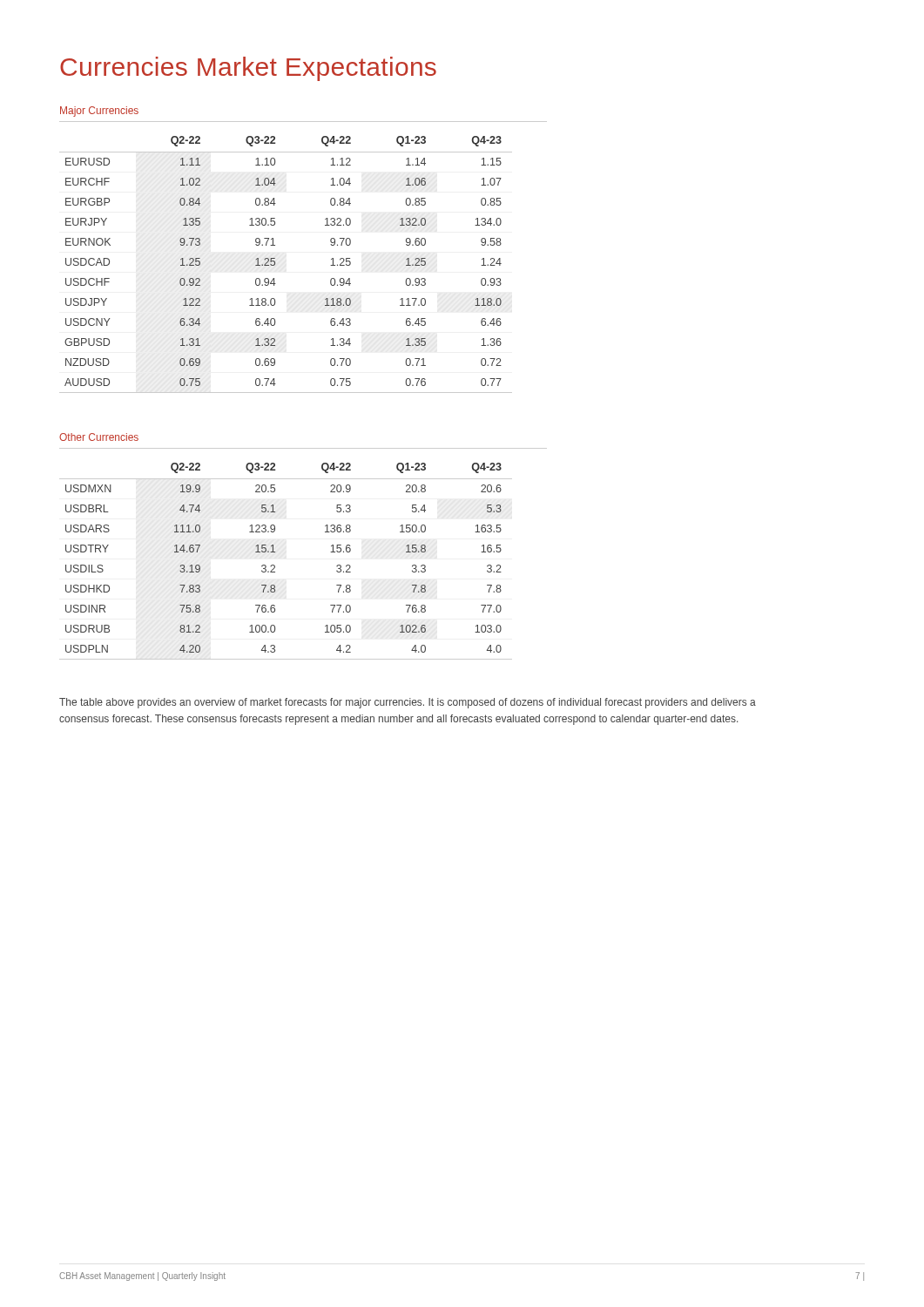Select the text block that says "The table above provides an"

pyautogui.click(x=407, y=711)
